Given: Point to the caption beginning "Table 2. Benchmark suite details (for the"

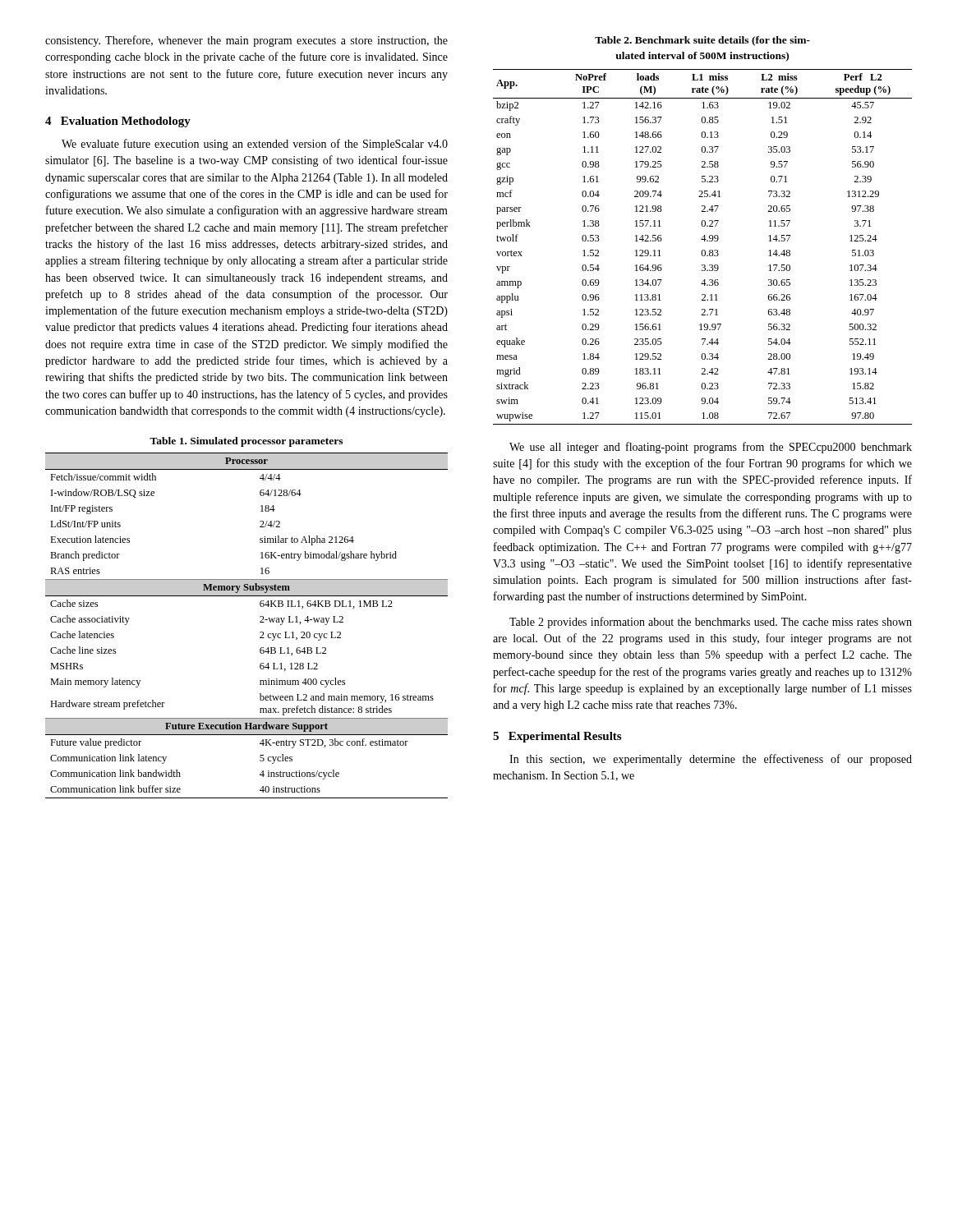Looking at the screenshot, I should (x=702, y=48).
